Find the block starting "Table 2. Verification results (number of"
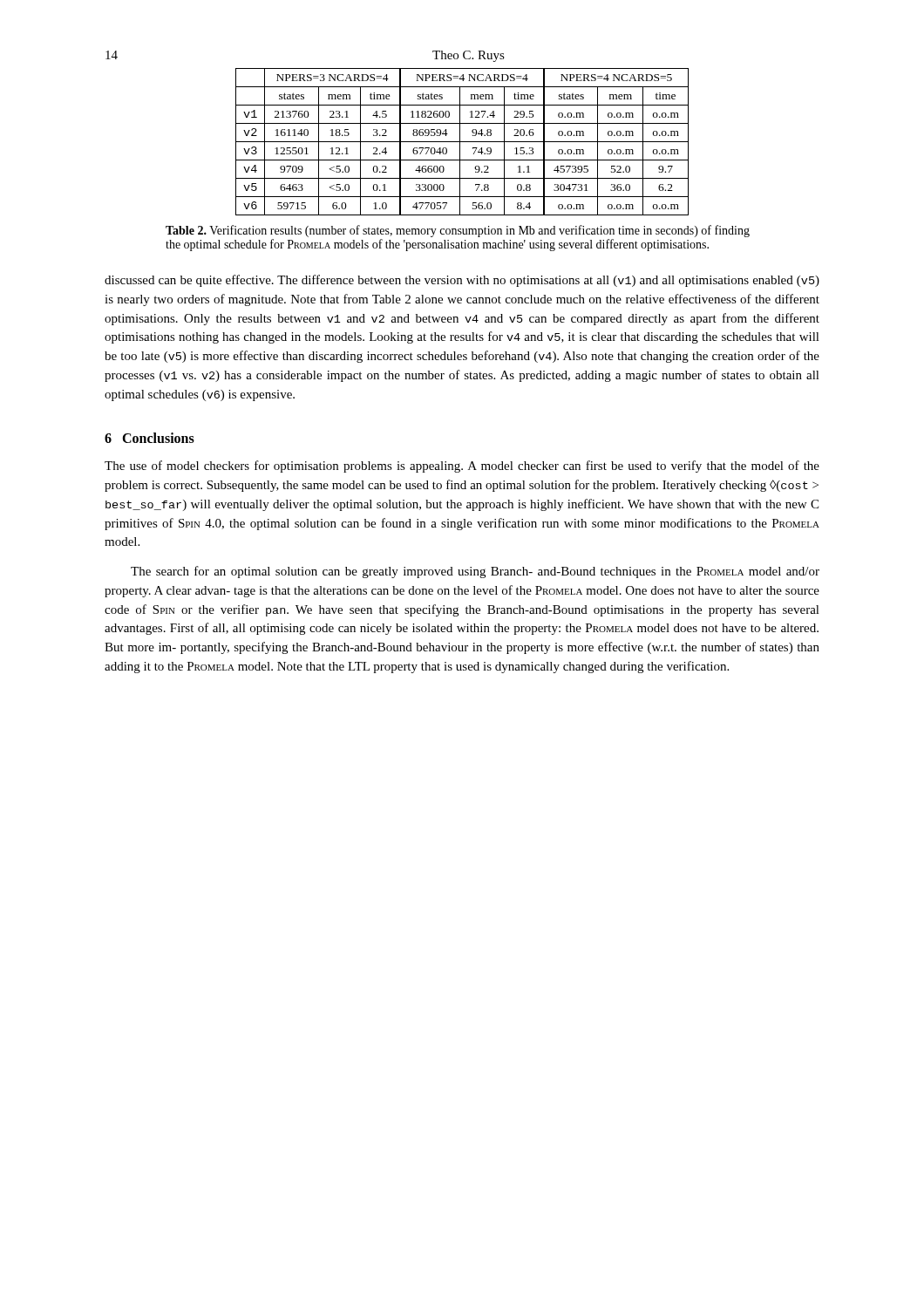The height and width of the screenshot is (1308, 924). click(x=458, y=238)
